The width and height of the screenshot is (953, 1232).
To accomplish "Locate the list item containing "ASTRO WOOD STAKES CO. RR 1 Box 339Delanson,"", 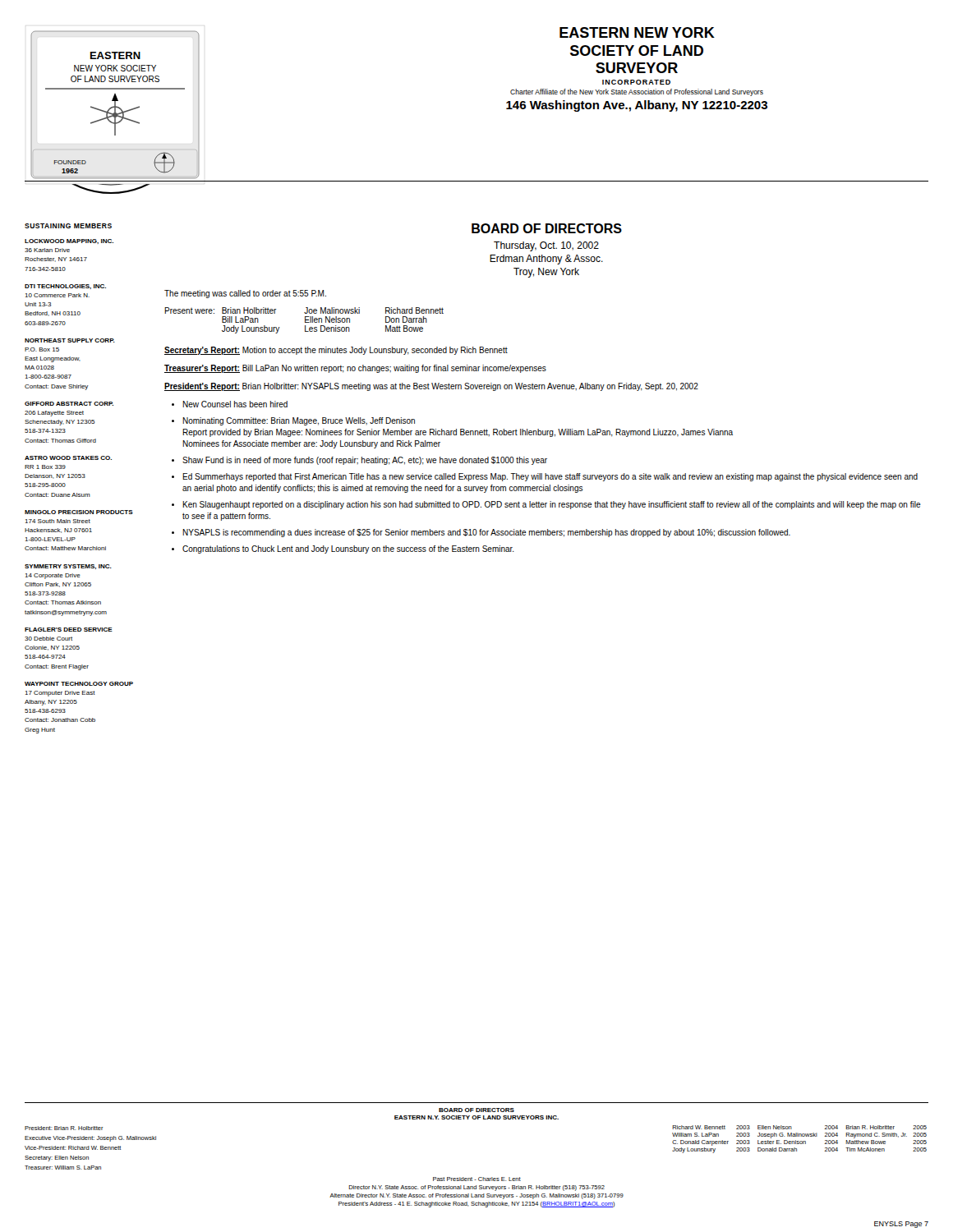I will [68, 476].
